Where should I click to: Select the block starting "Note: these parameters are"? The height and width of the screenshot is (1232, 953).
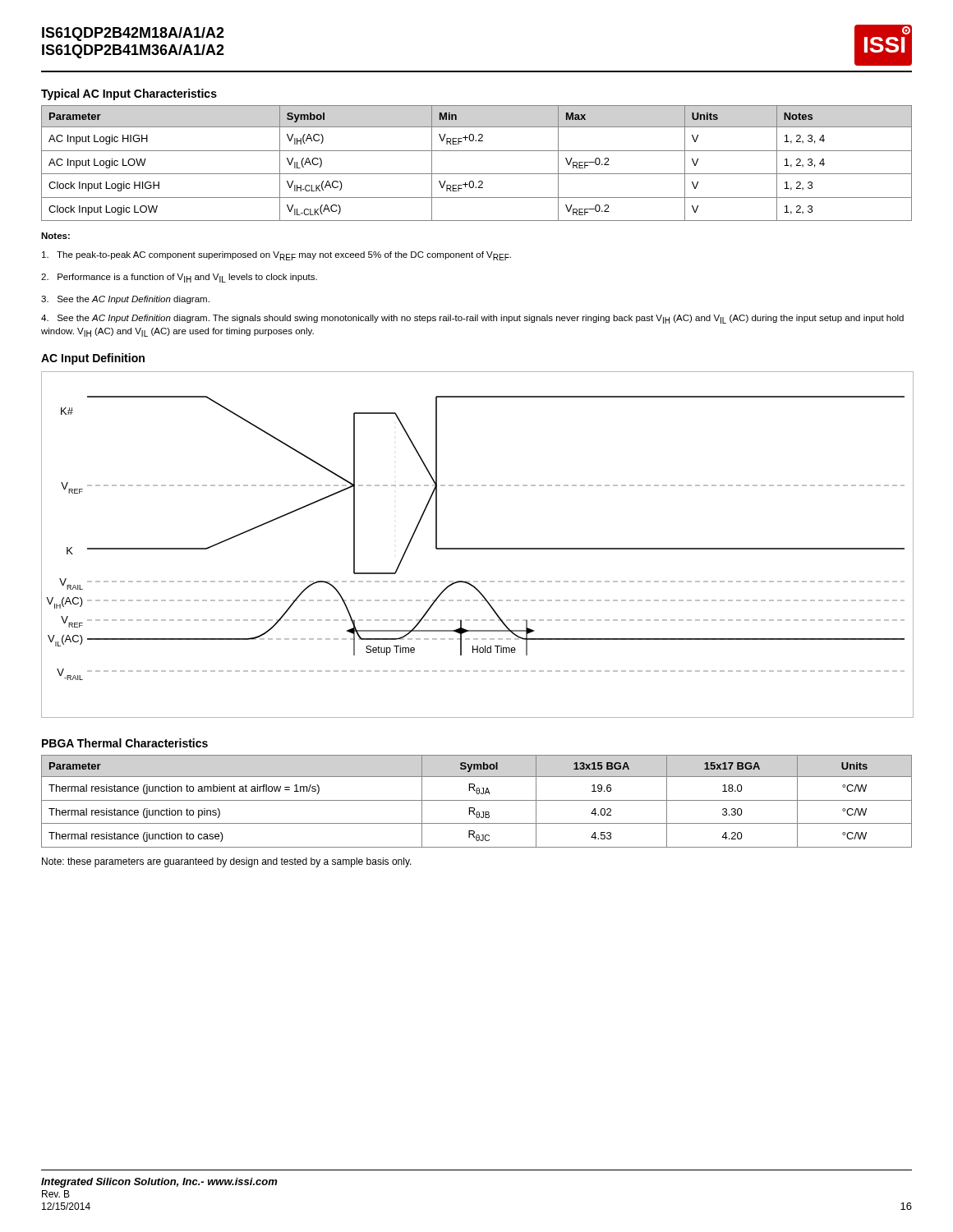[226, 861]
